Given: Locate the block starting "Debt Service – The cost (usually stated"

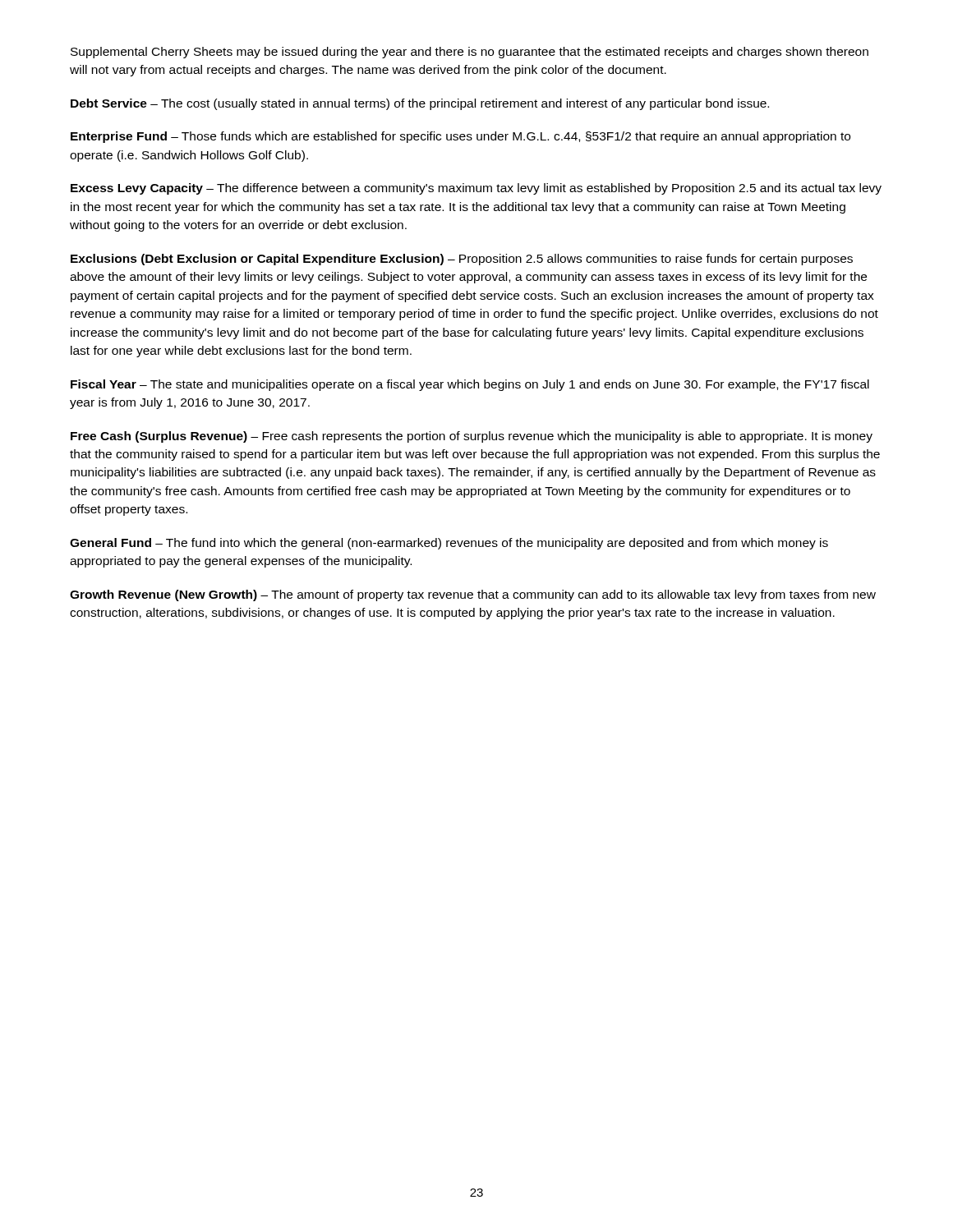Looking at the screenshot, I should [x=420, y=103].
